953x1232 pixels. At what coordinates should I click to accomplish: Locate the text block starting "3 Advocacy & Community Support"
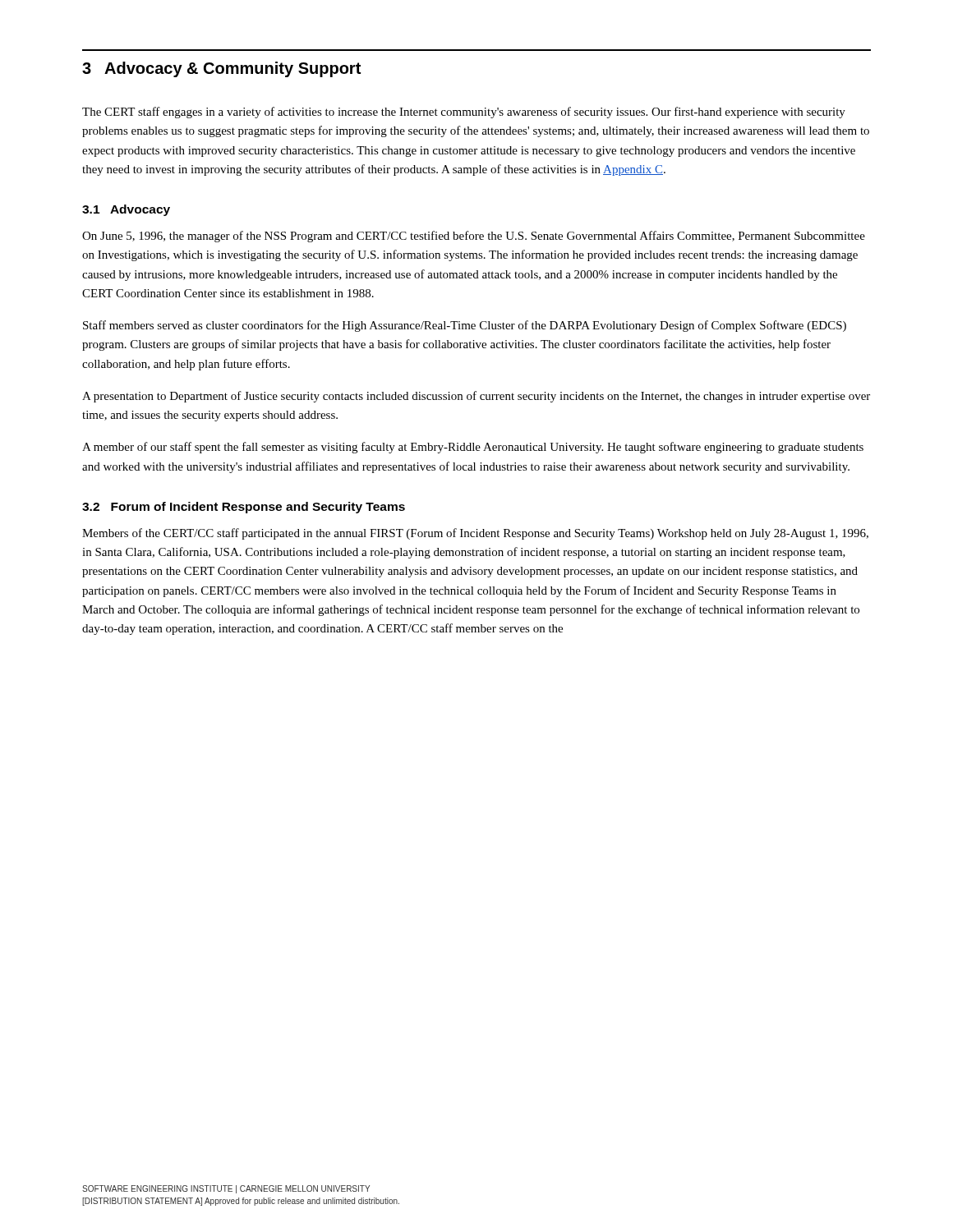pos(221,69)
